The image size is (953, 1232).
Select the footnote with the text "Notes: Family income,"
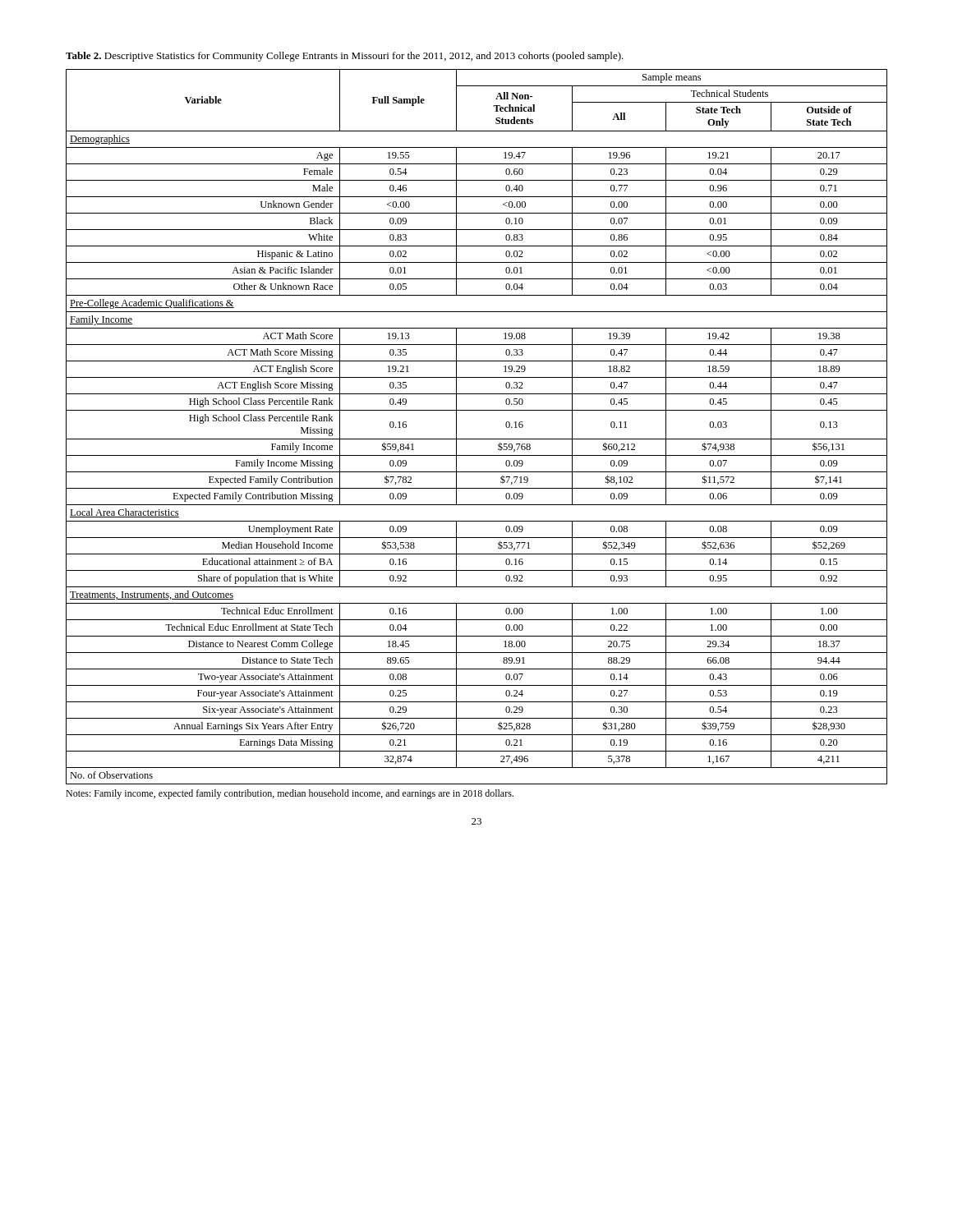click(x=290, y=793)
